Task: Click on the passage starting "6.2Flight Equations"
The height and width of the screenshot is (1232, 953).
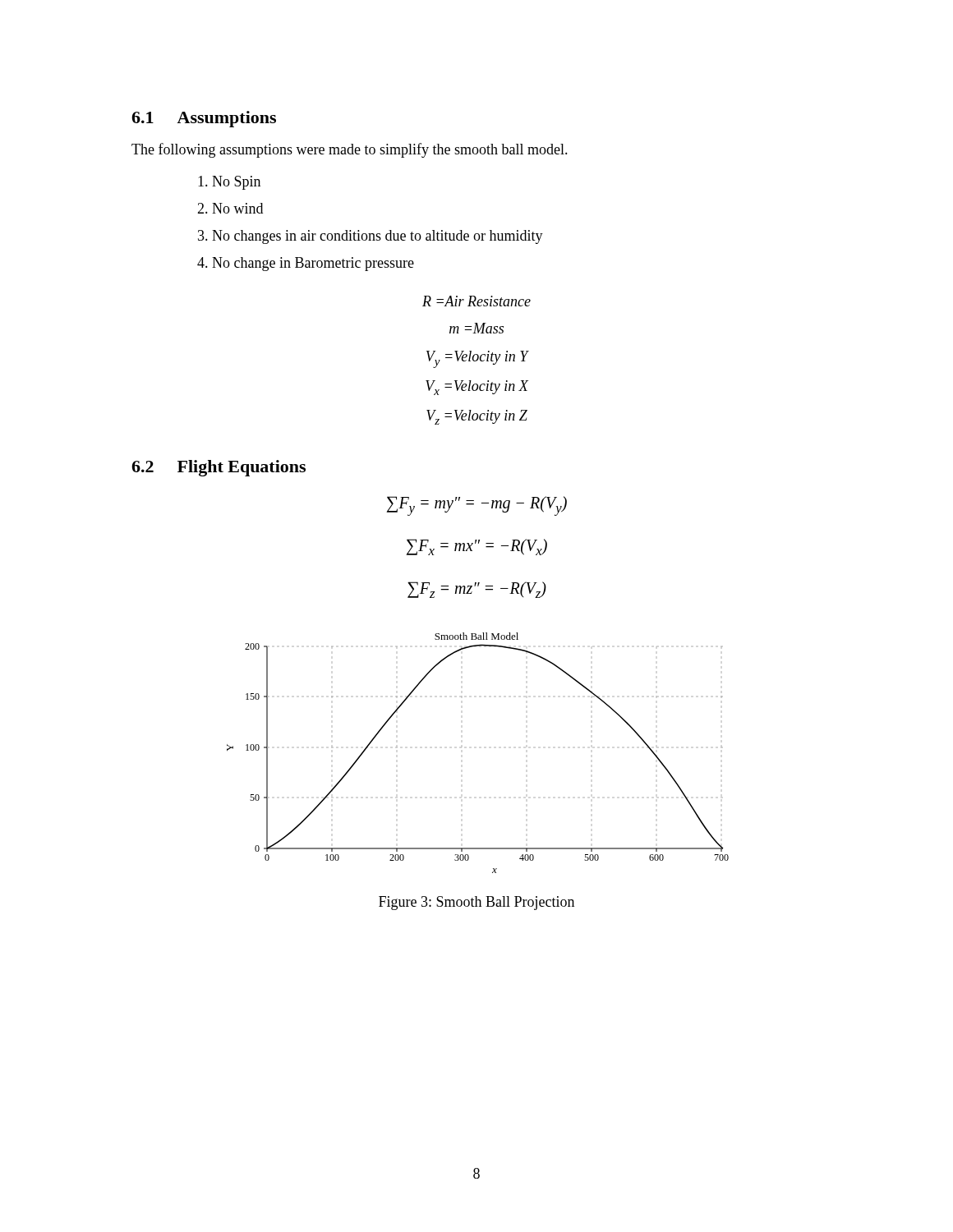Action: point(219,466)
